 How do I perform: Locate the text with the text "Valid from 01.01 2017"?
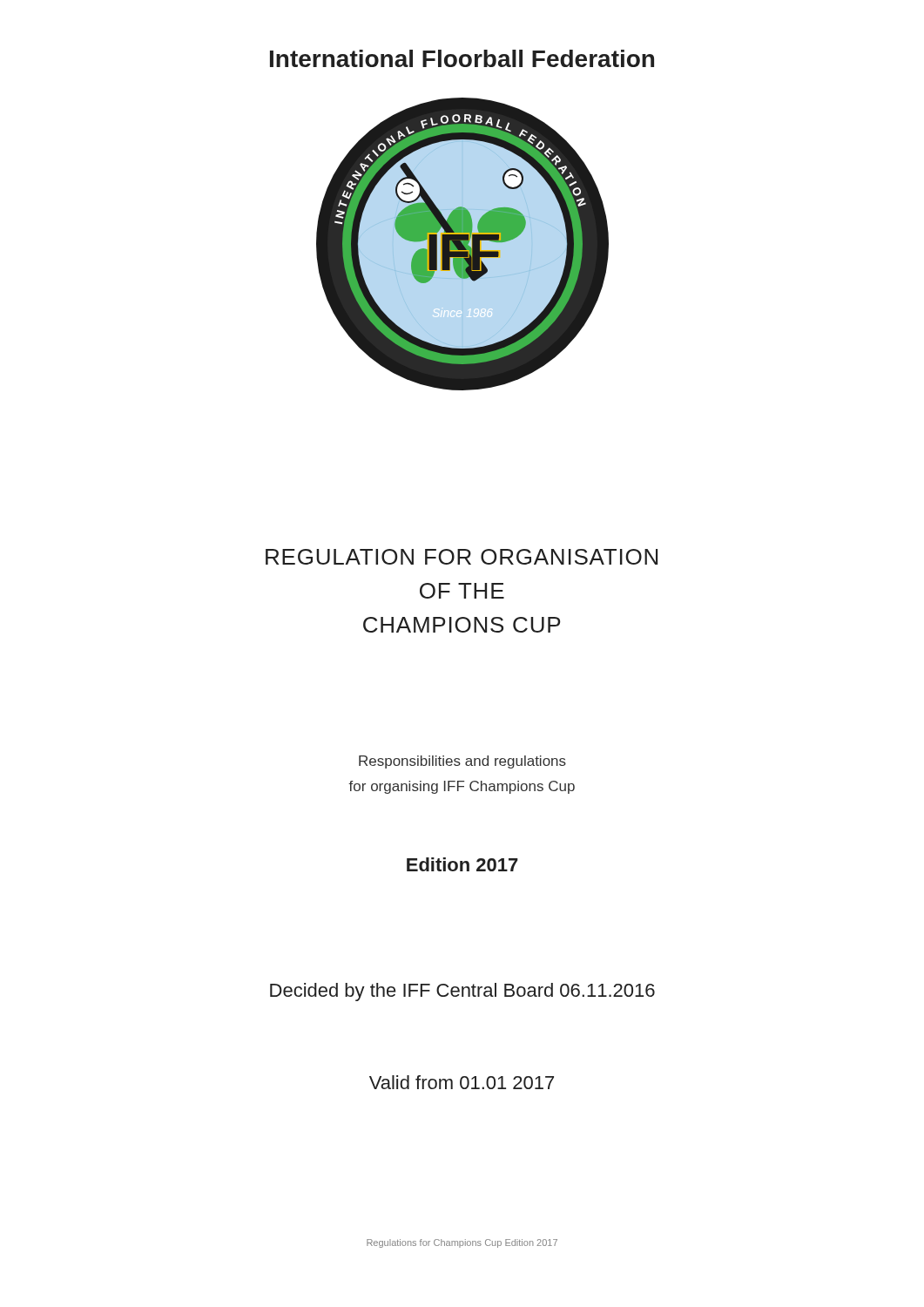tap(462, 1083)
